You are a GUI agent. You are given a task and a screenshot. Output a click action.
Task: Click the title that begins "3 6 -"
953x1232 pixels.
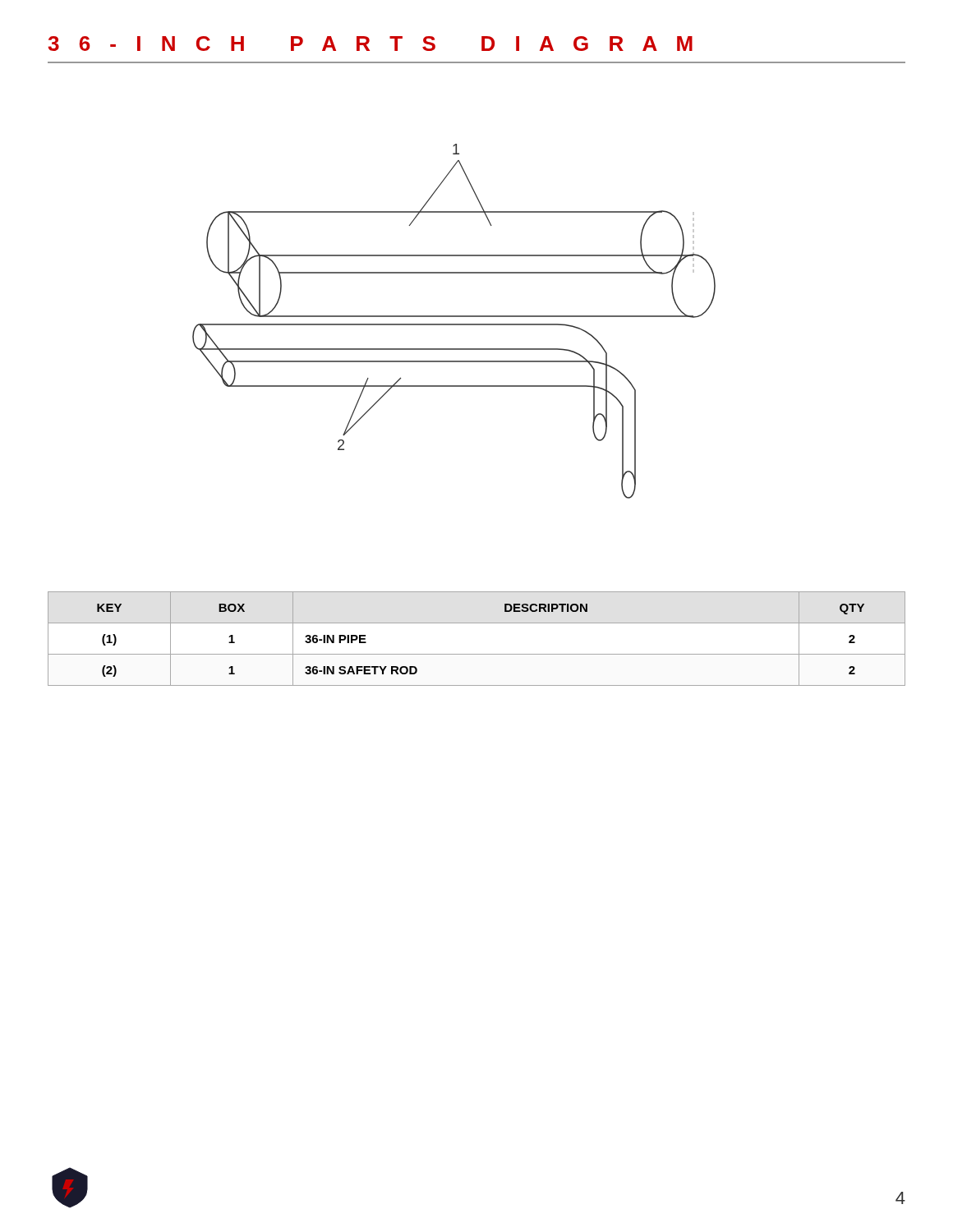click(x=476, y=47)
